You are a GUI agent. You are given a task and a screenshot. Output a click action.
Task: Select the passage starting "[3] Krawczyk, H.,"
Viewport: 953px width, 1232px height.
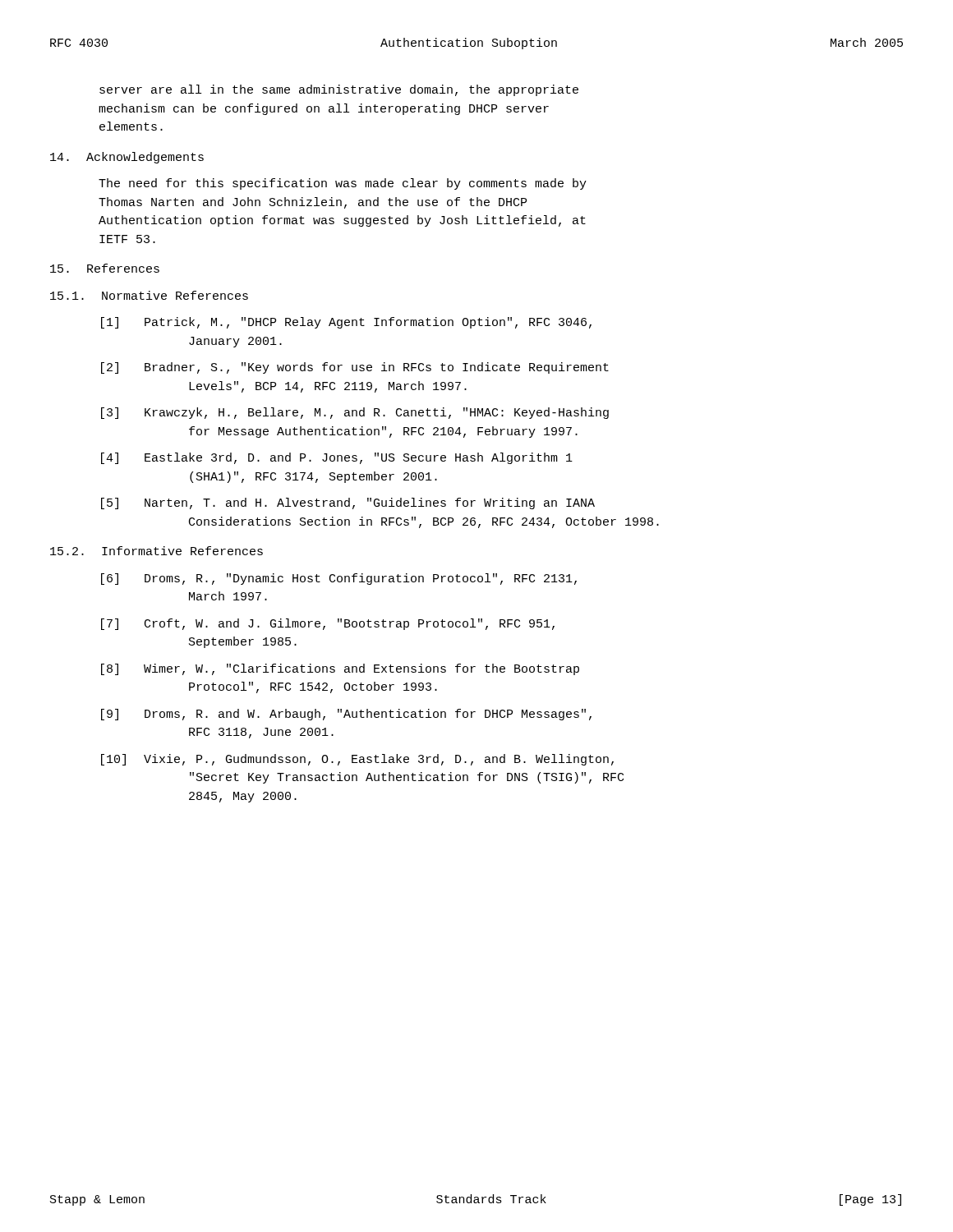[354, 423]
